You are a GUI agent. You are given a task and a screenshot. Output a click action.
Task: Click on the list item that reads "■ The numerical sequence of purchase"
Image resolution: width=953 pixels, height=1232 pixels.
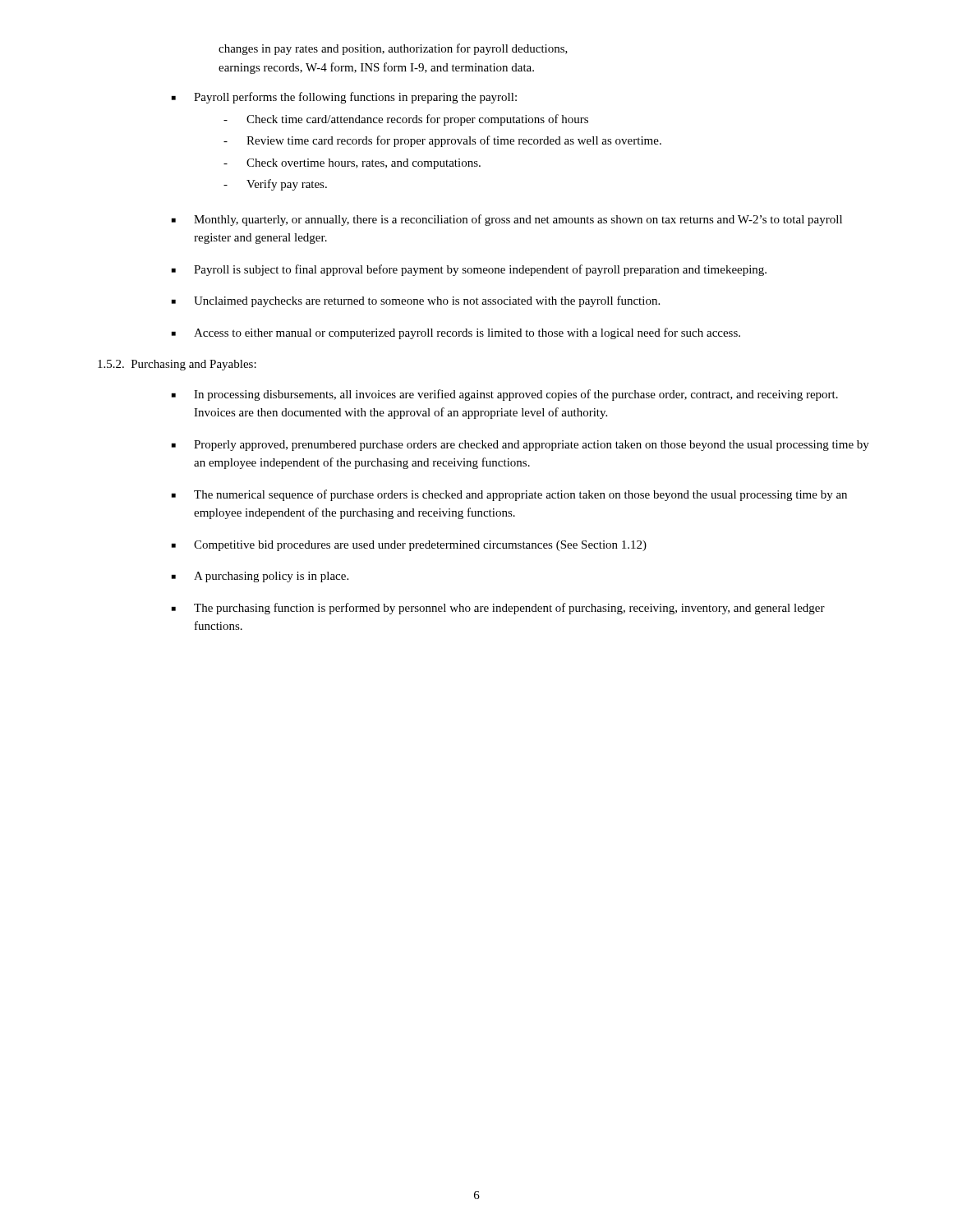coord(521,504)
